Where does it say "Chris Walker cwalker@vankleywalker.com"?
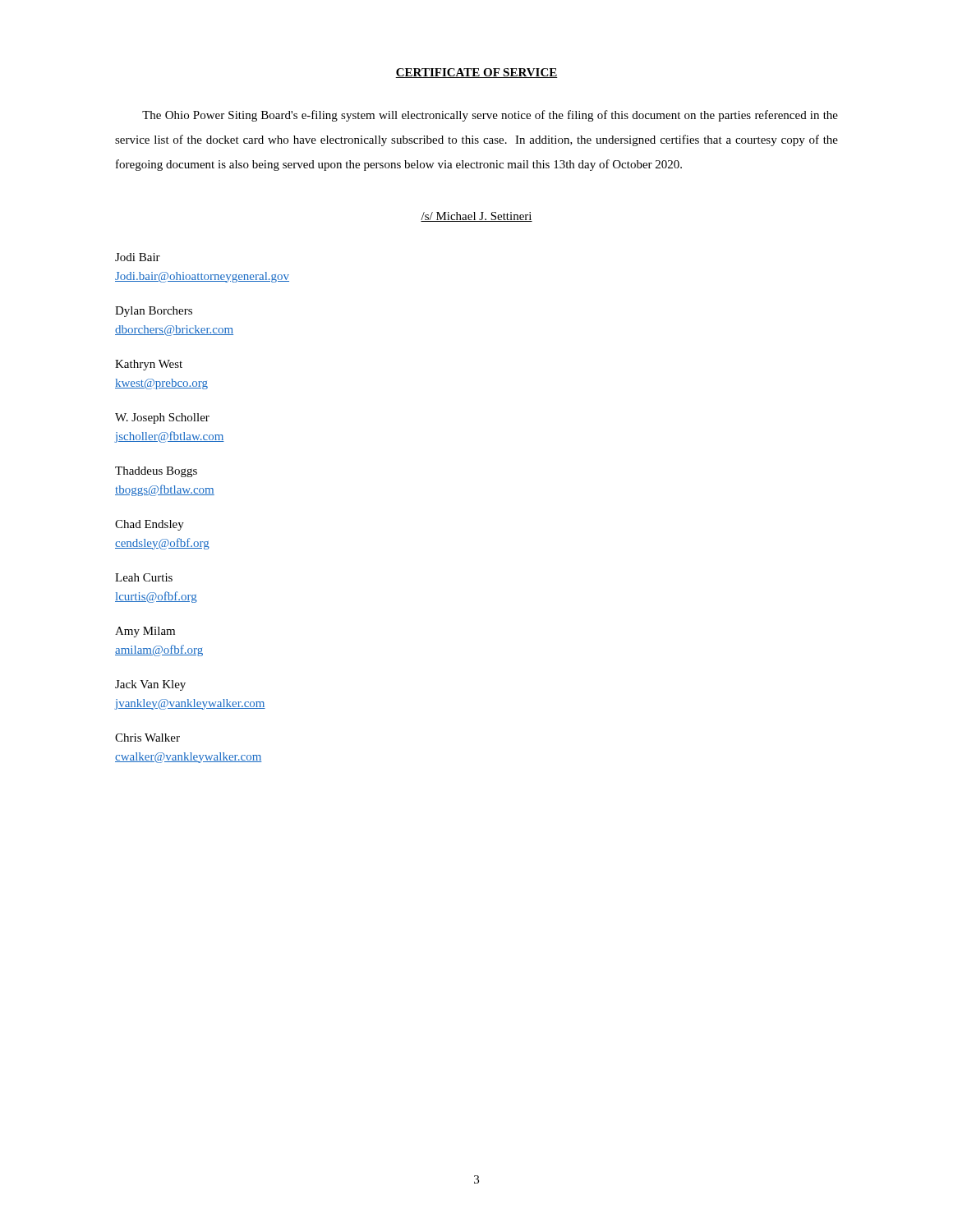This screenshot has height=1232, width=953. click(x=188, y=747)
